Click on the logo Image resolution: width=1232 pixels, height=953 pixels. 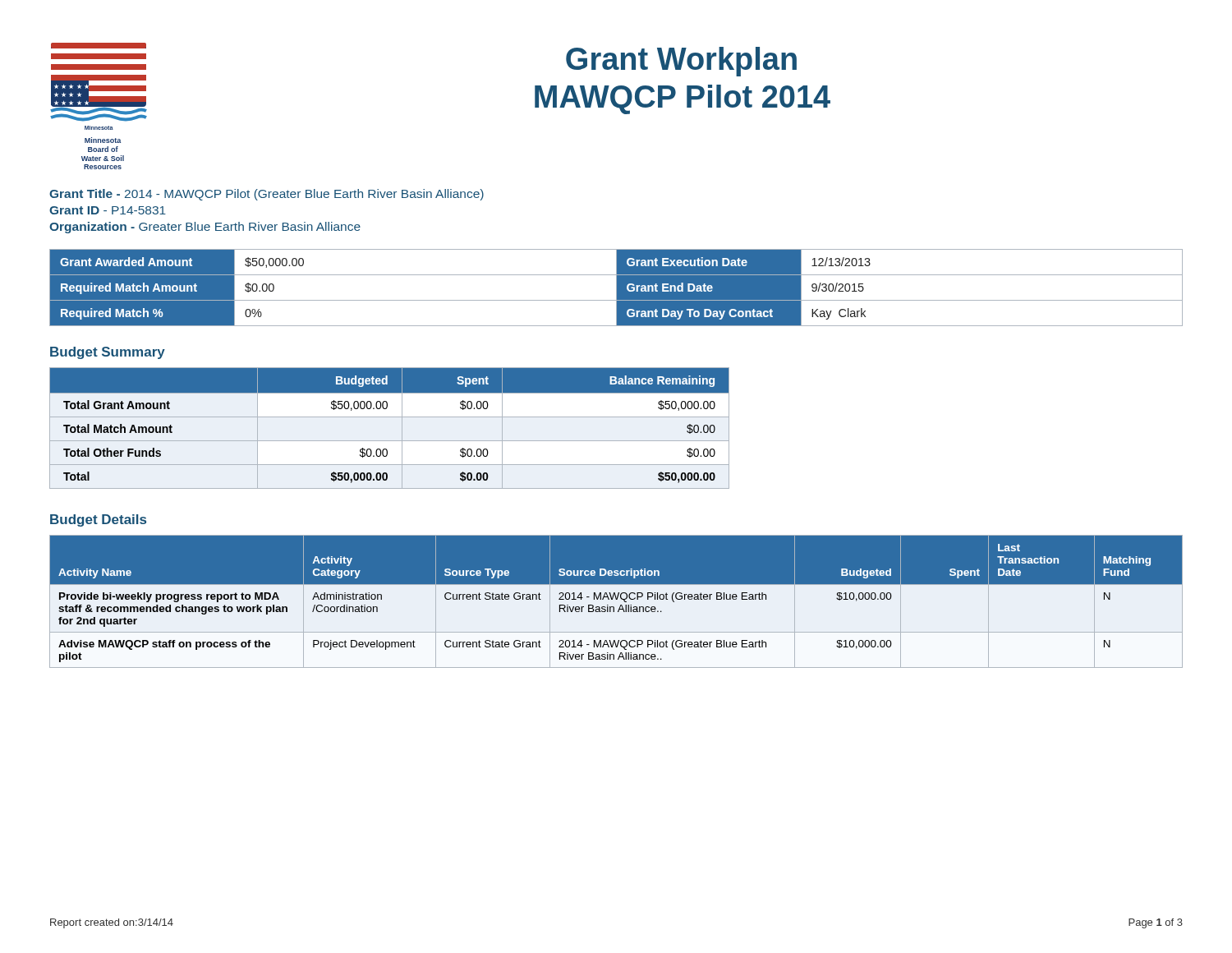(103, 106)
